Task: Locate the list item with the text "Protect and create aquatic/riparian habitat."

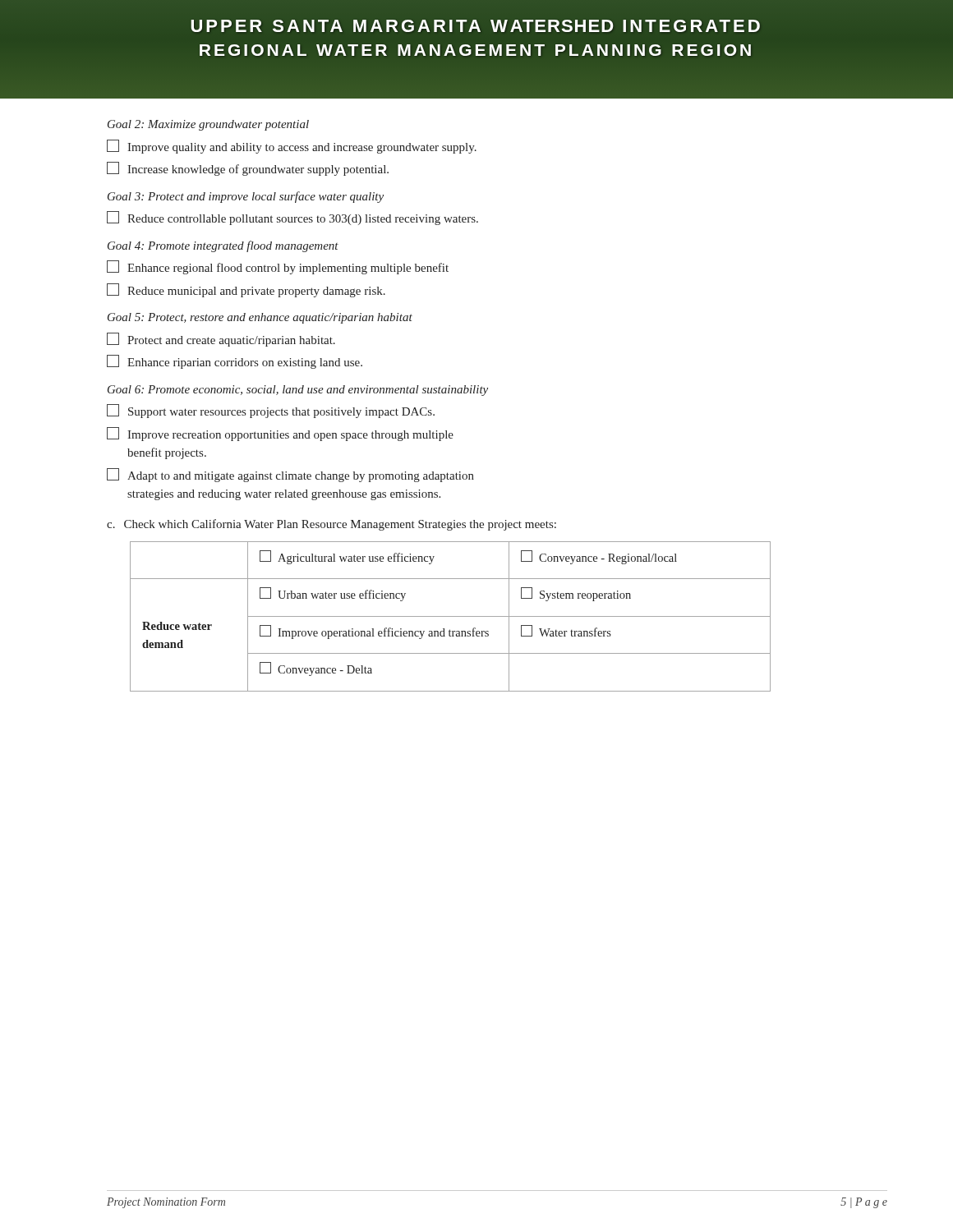Action: [x=221, y=340]
